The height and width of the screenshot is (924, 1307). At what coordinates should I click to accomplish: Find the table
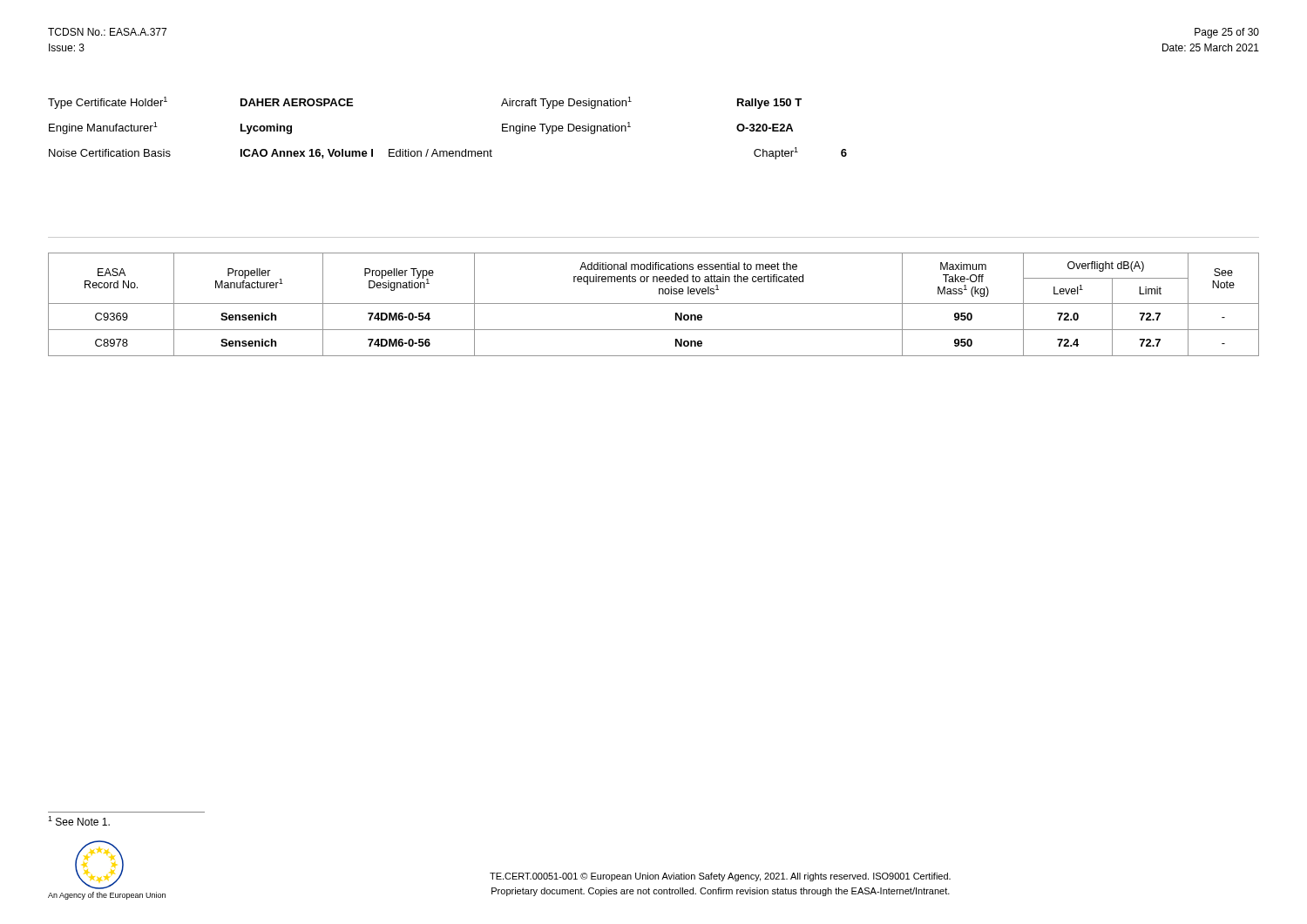coord(654,304)
